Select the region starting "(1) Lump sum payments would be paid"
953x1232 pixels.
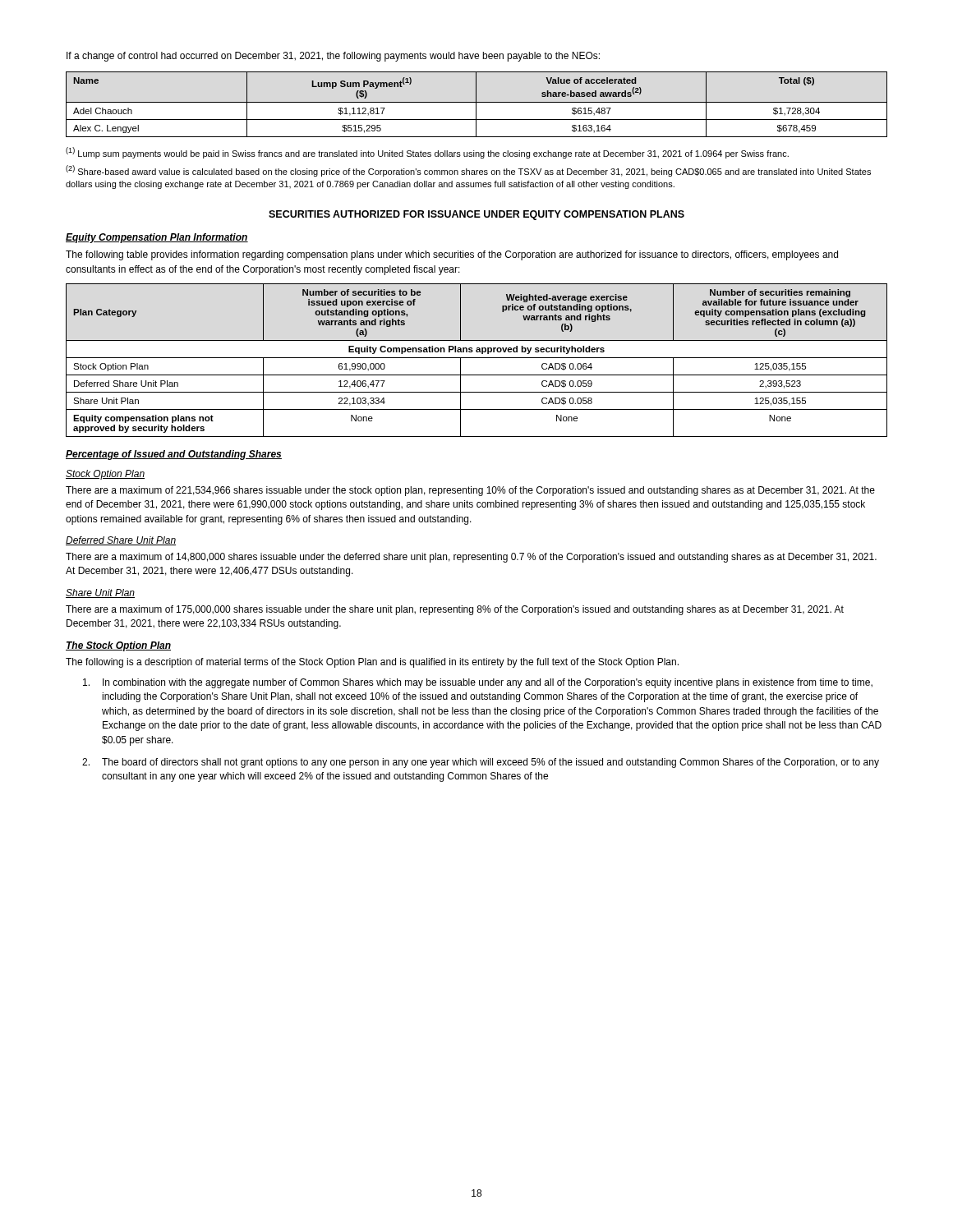pyautogui.click(x=428, y=152)
